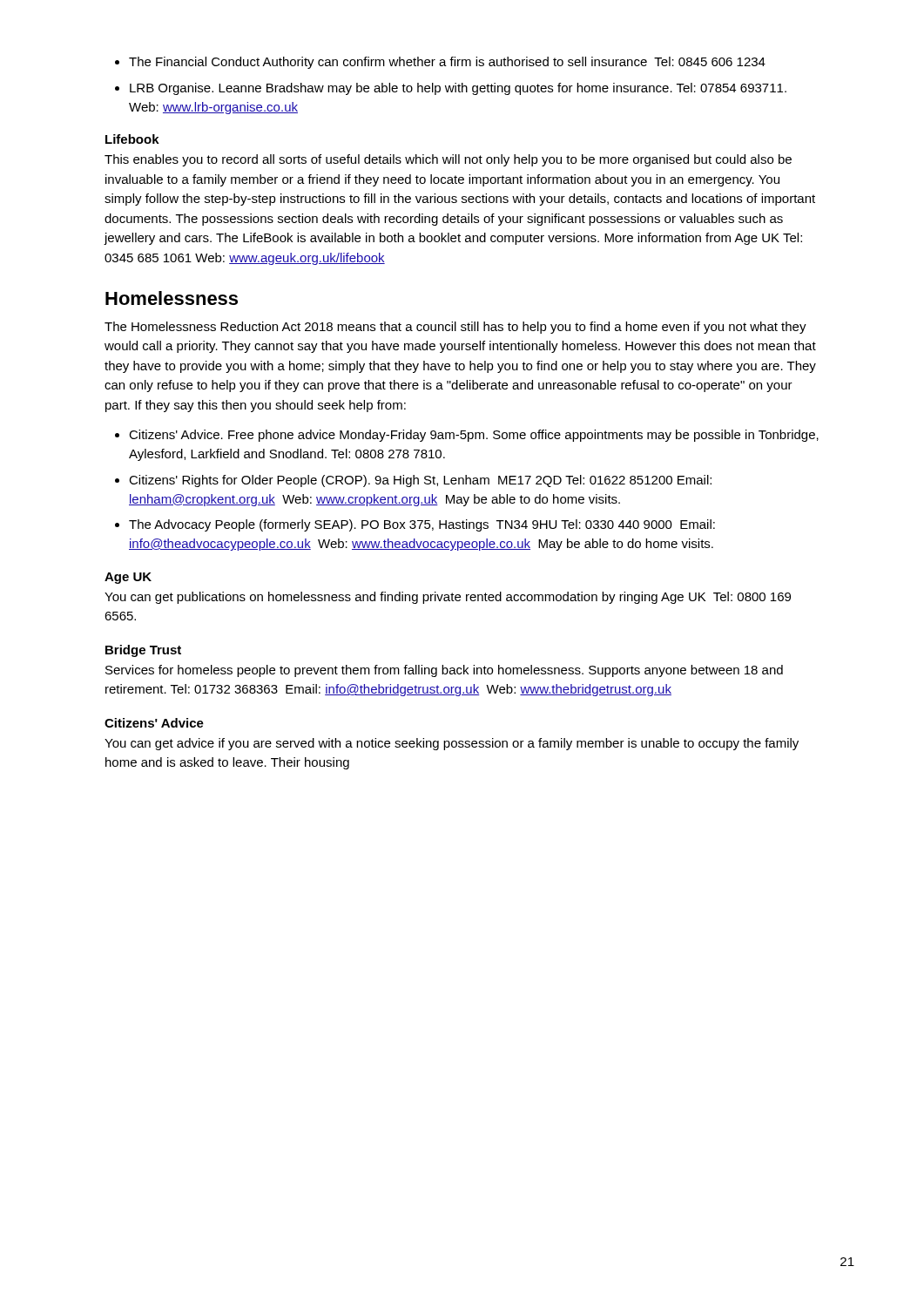
Task: Find the text starting "Bridge Trust"
Action: [143, 649]
